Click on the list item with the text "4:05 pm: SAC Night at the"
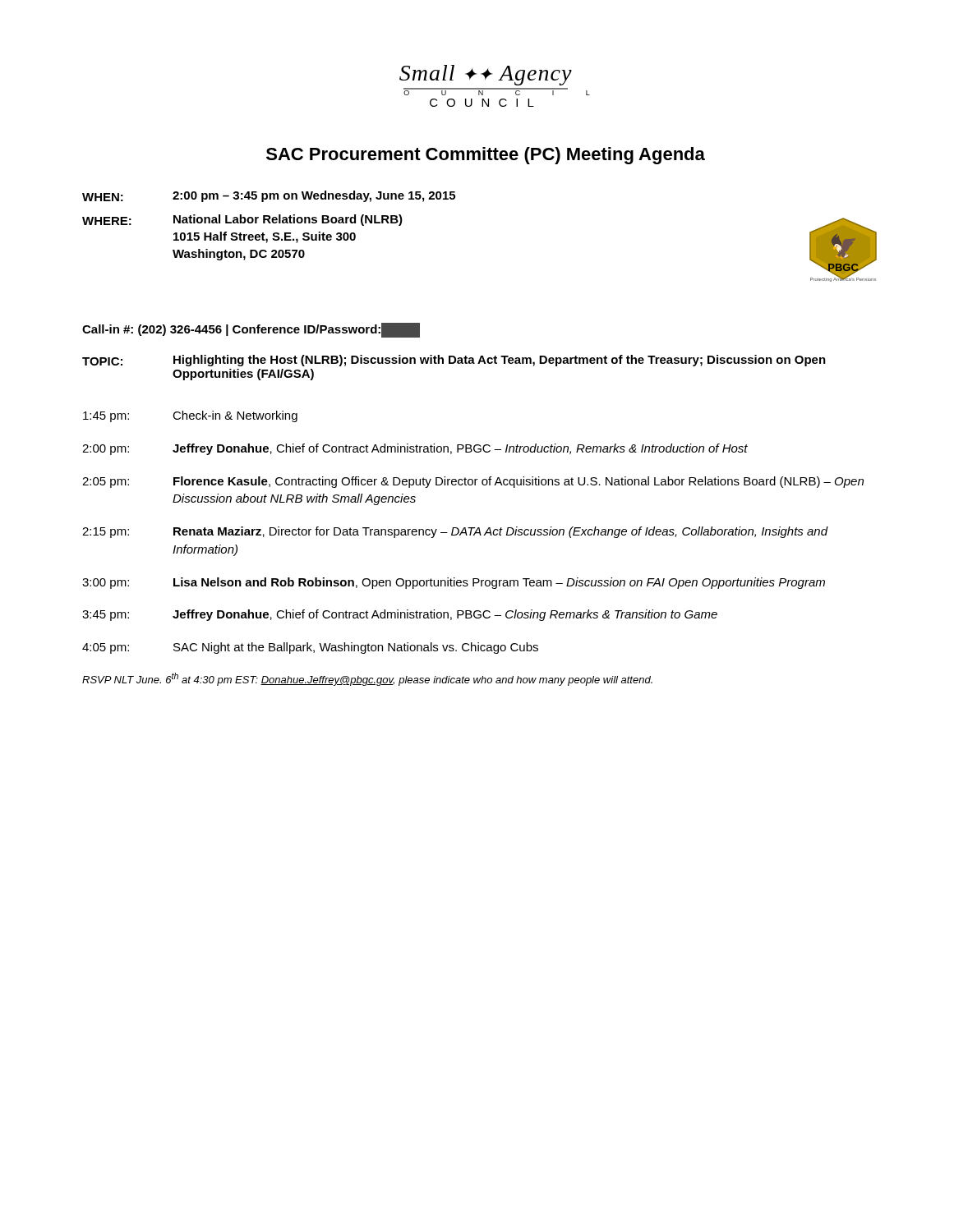 tap(485, 647)
